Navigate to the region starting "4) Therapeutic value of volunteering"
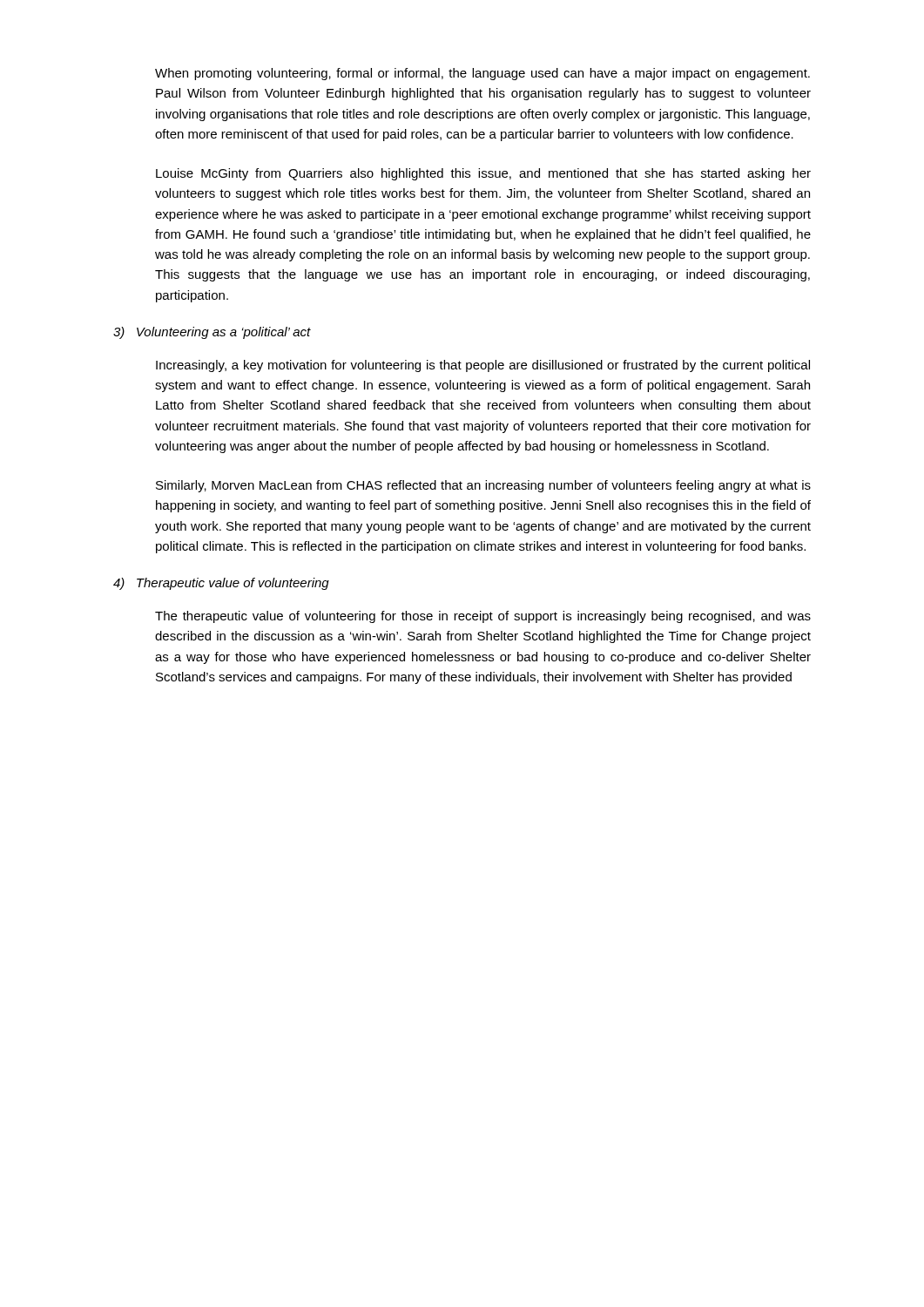 [221, 582]
